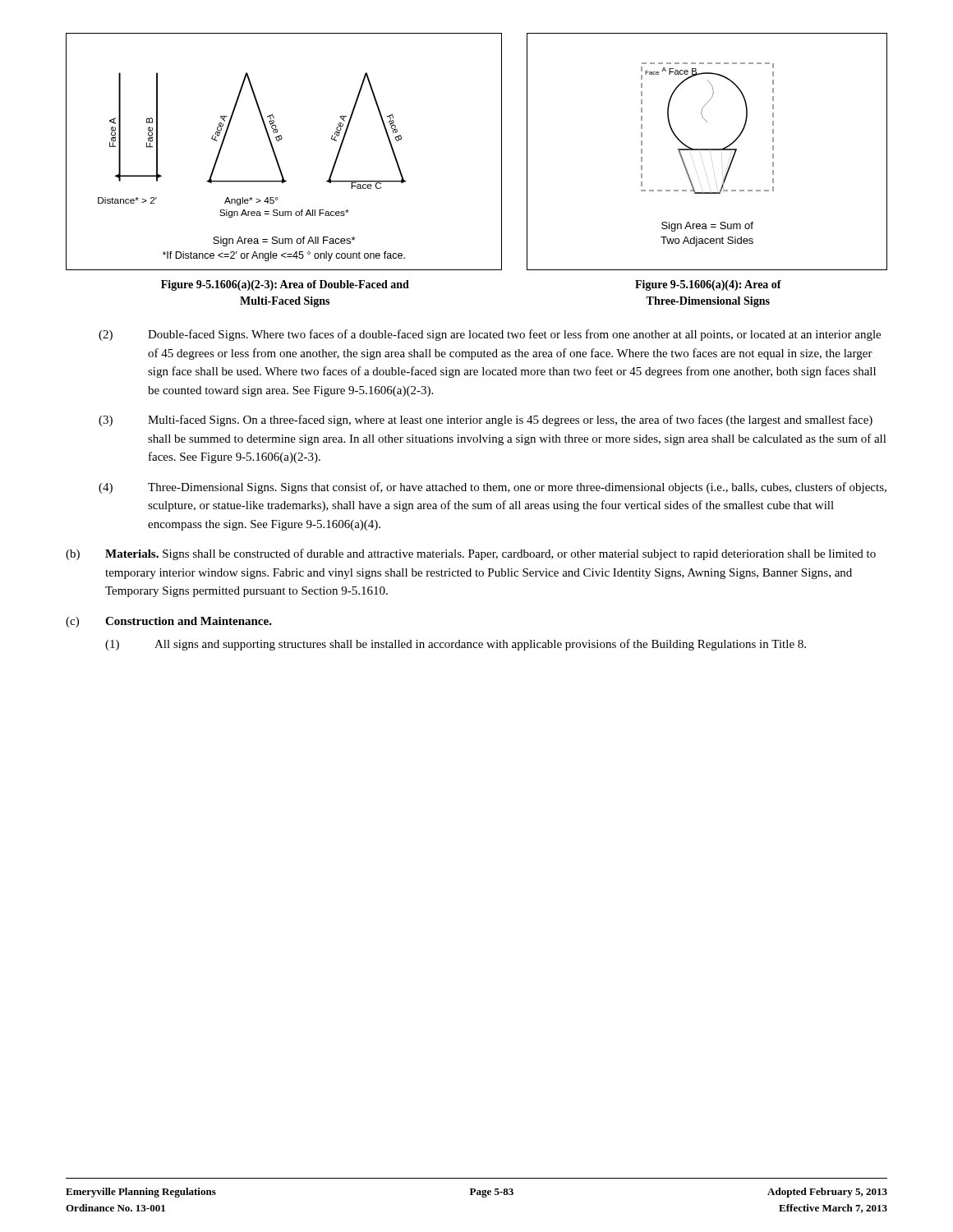Navigate to the block starting "(b) Materials. Signs shall be"
Viewport: 953px width, 1232px height.
[x=476, y=572]
